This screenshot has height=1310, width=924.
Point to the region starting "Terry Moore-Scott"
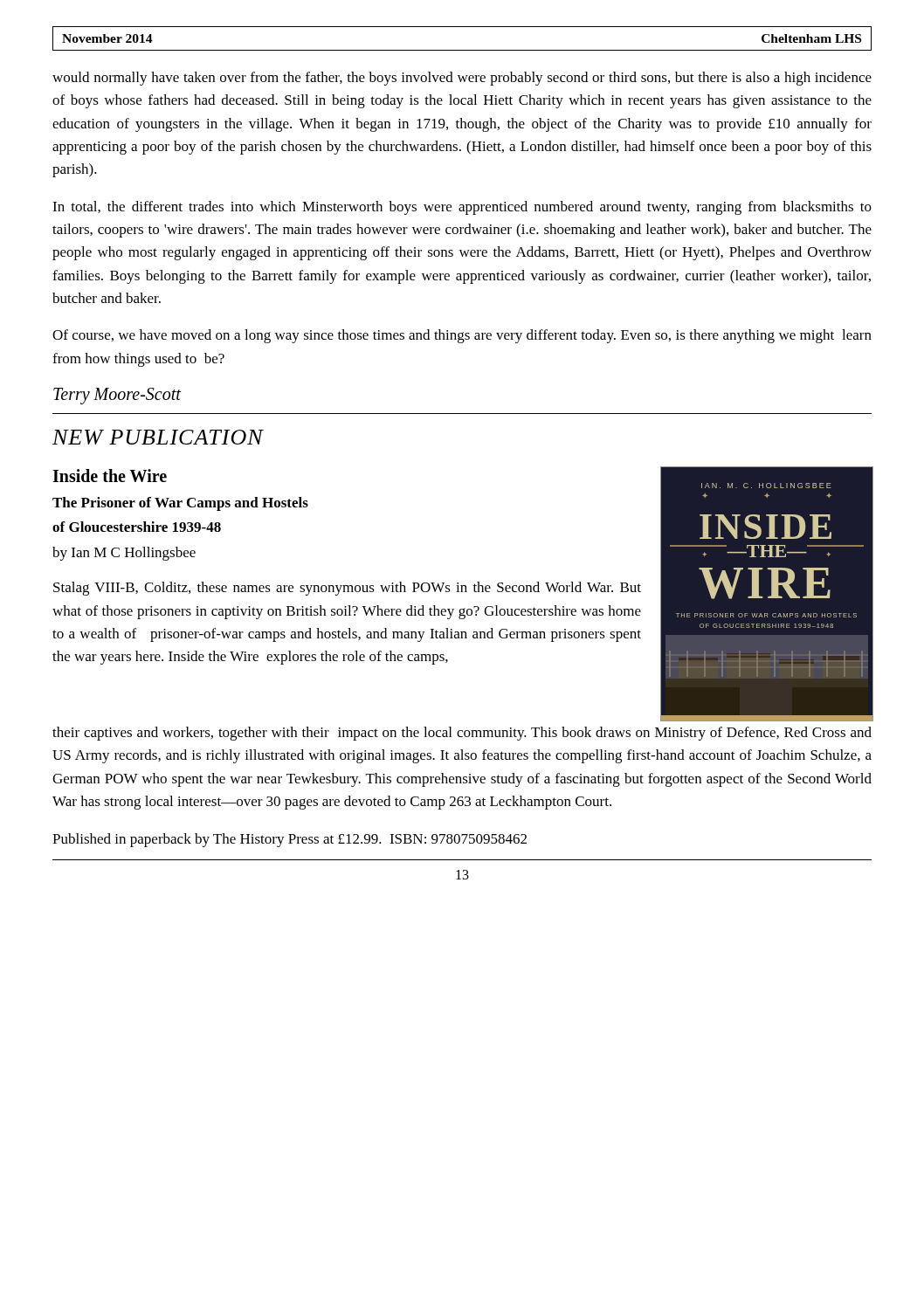(117, 394)
